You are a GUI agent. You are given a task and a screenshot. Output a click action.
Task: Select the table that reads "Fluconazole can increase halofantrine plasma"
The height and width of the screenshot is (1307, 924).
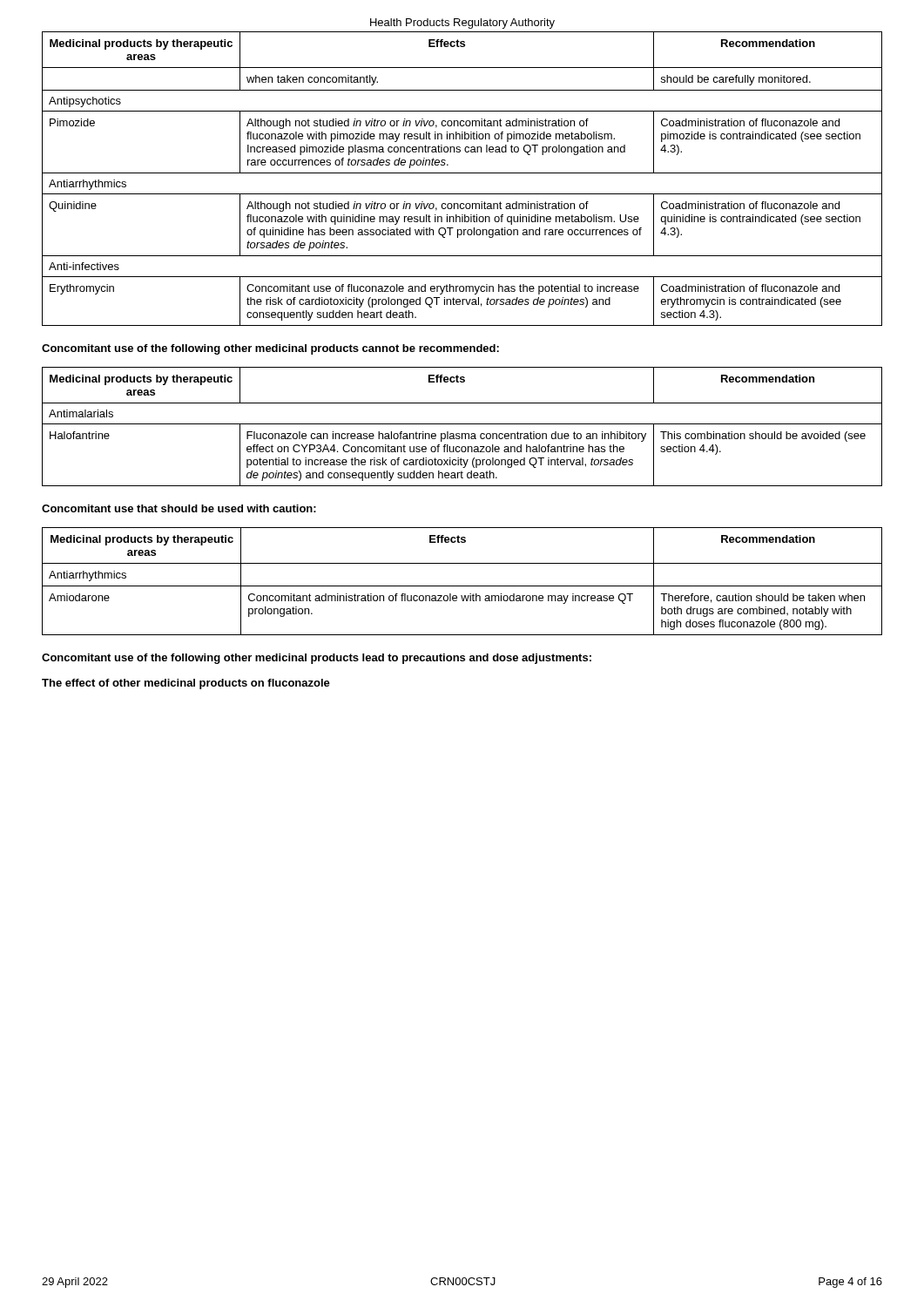(x=462, y=427)
